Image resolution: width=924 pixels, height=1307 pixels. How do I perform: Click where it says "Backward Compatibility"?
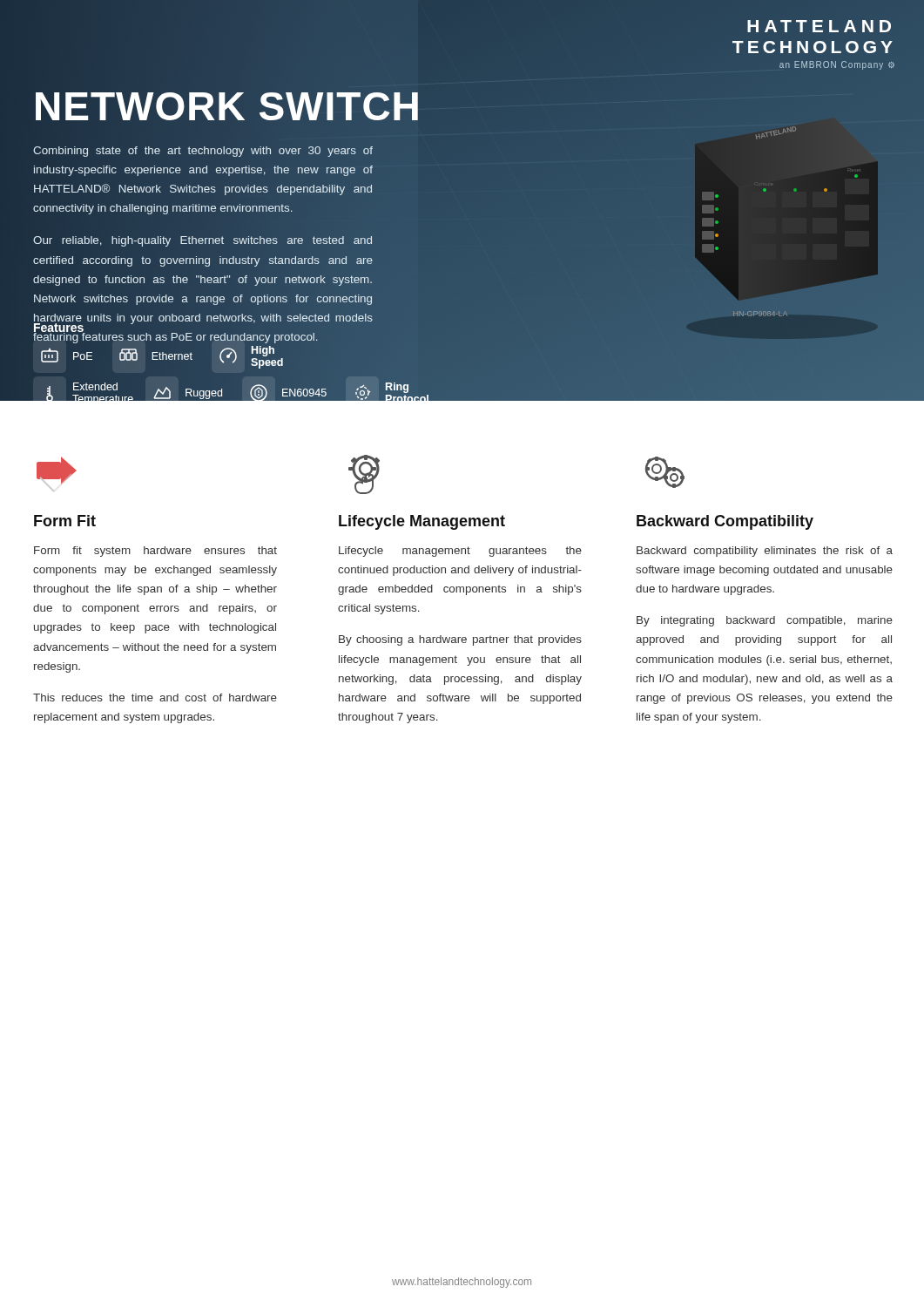coord(725,521)
